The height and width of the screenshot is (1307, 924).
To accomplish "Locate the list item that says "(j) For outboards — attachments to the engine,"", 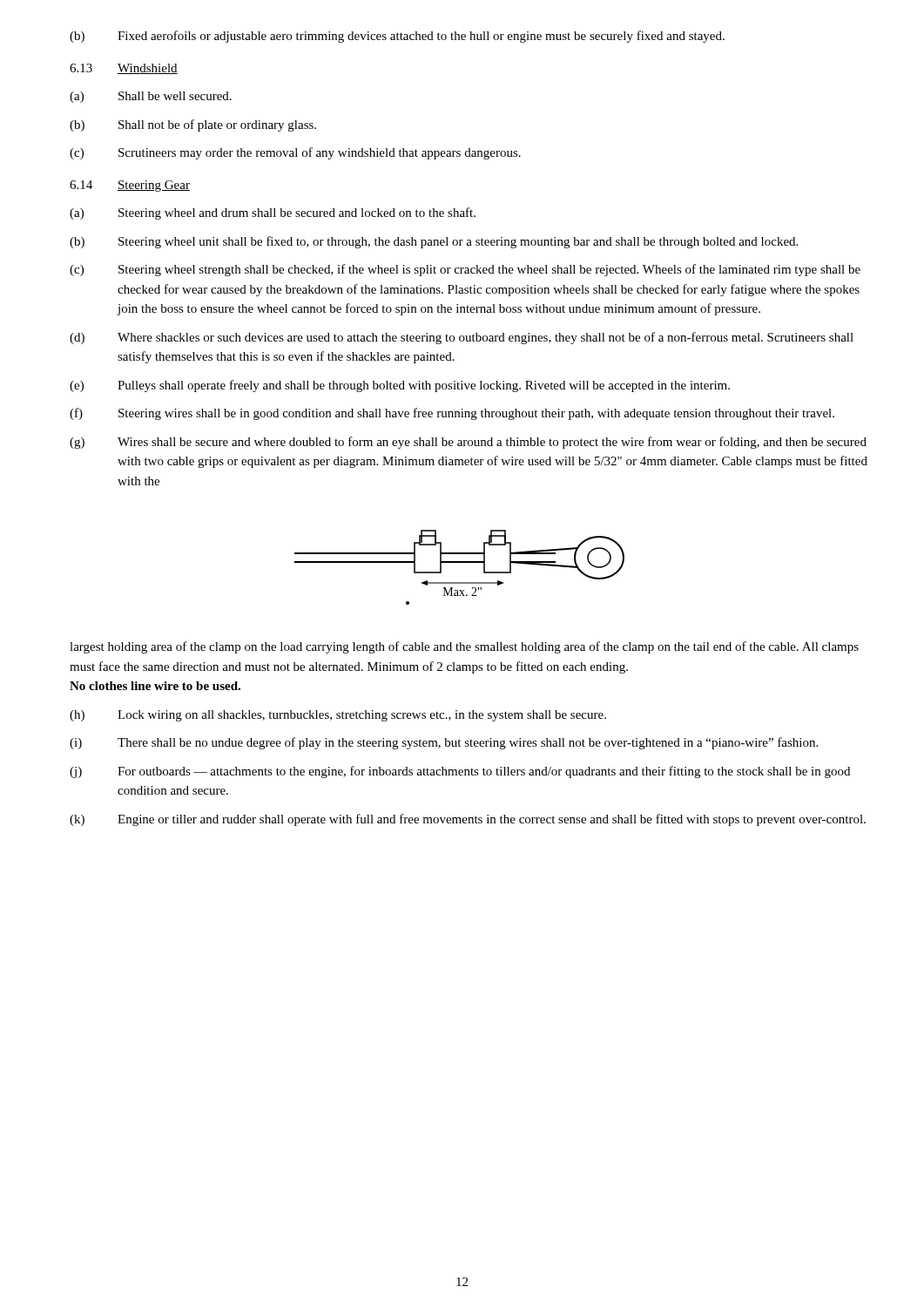I will (473, 781).
